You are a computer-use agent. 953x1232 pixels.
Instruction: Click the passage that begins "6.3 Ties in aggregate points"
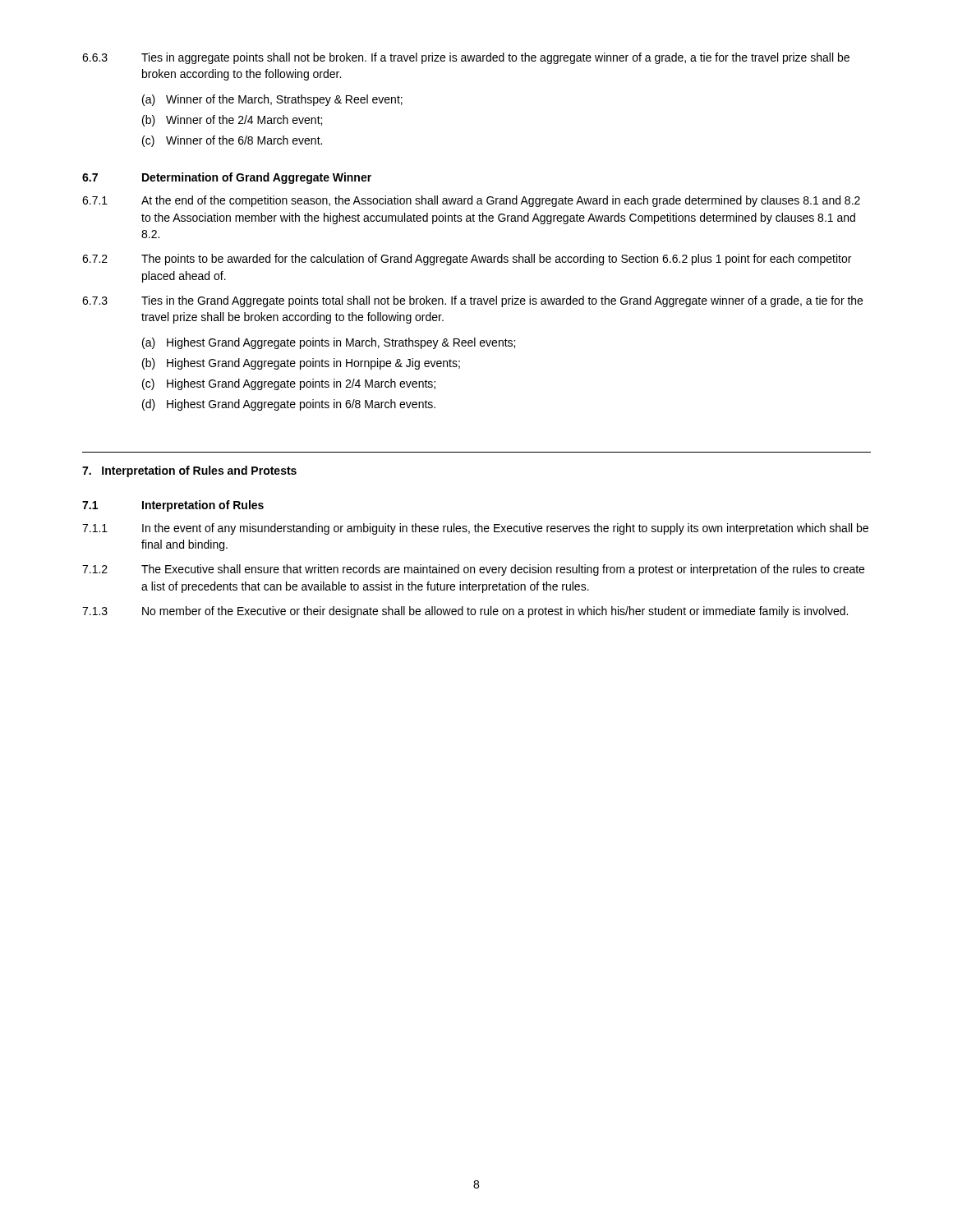[x=476, y=66]
